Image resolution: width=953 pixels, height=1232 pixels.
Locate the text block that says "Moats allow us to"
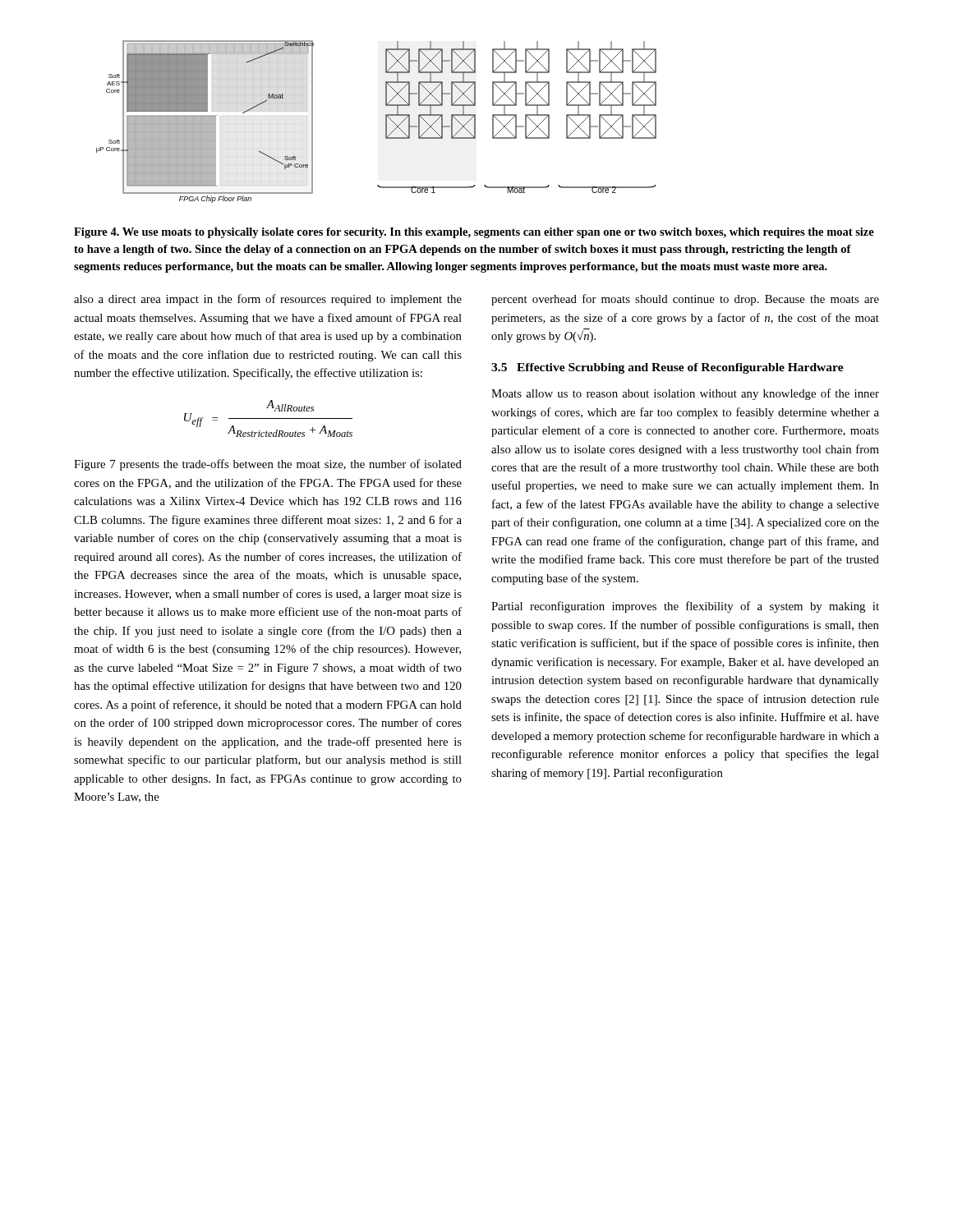pos(685,394)
